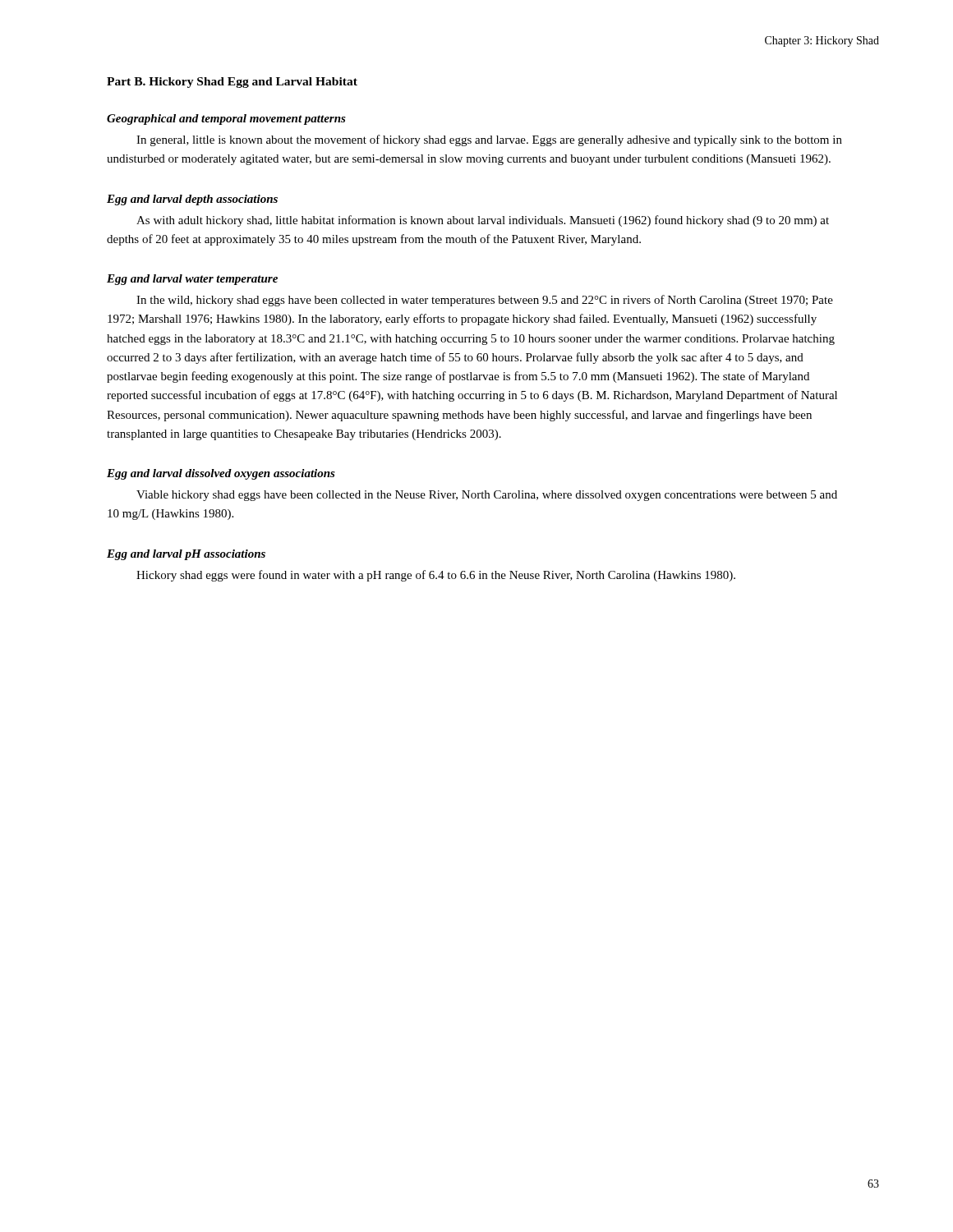Select the block starting "Part B. Hickory"
This screenshot has height=1232, width=953.
[x=232, y=81]
